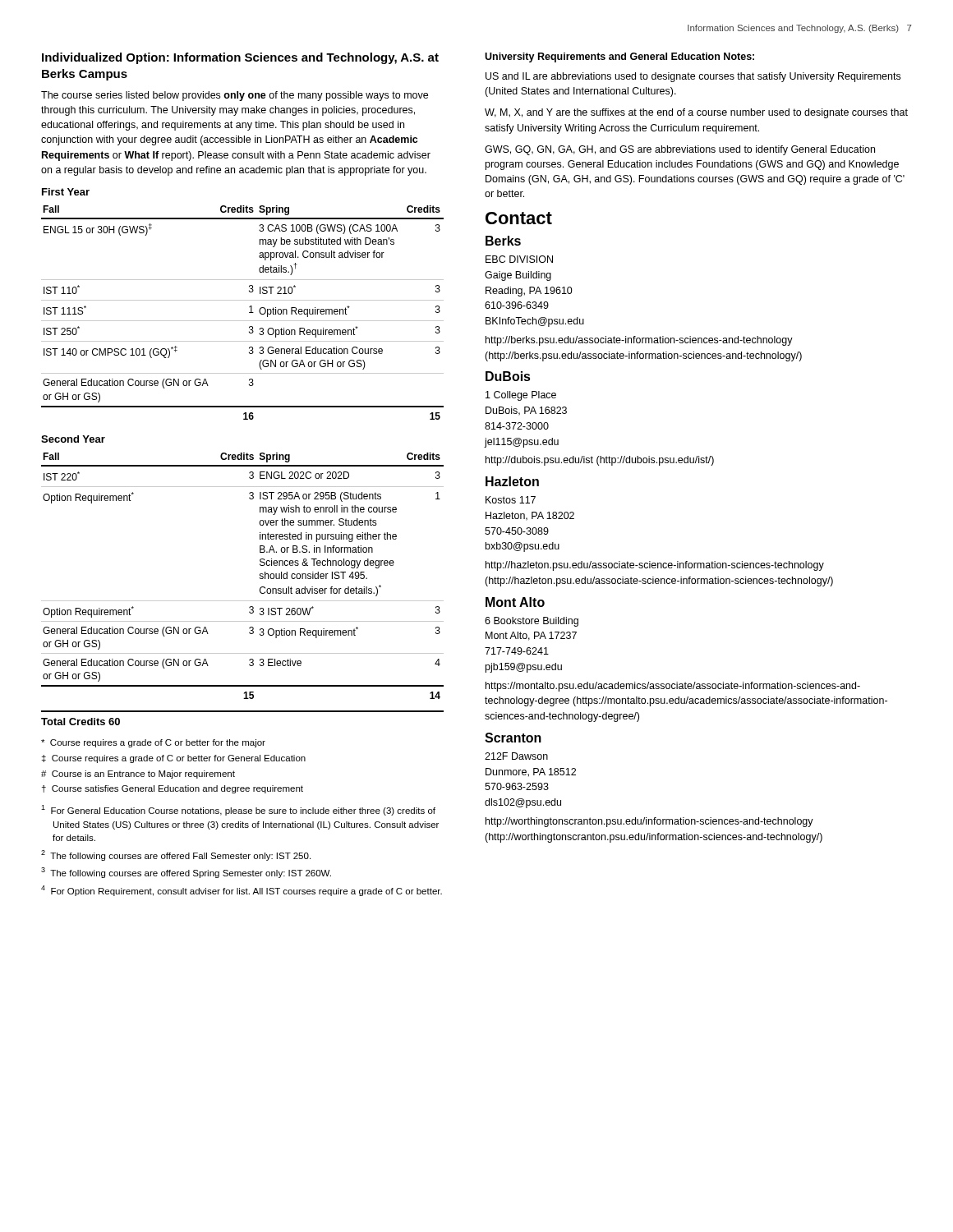Screen dimensions: 1232x953
Task: Locate the region starting "Total Credits 60"
Action: pos(81,722)
